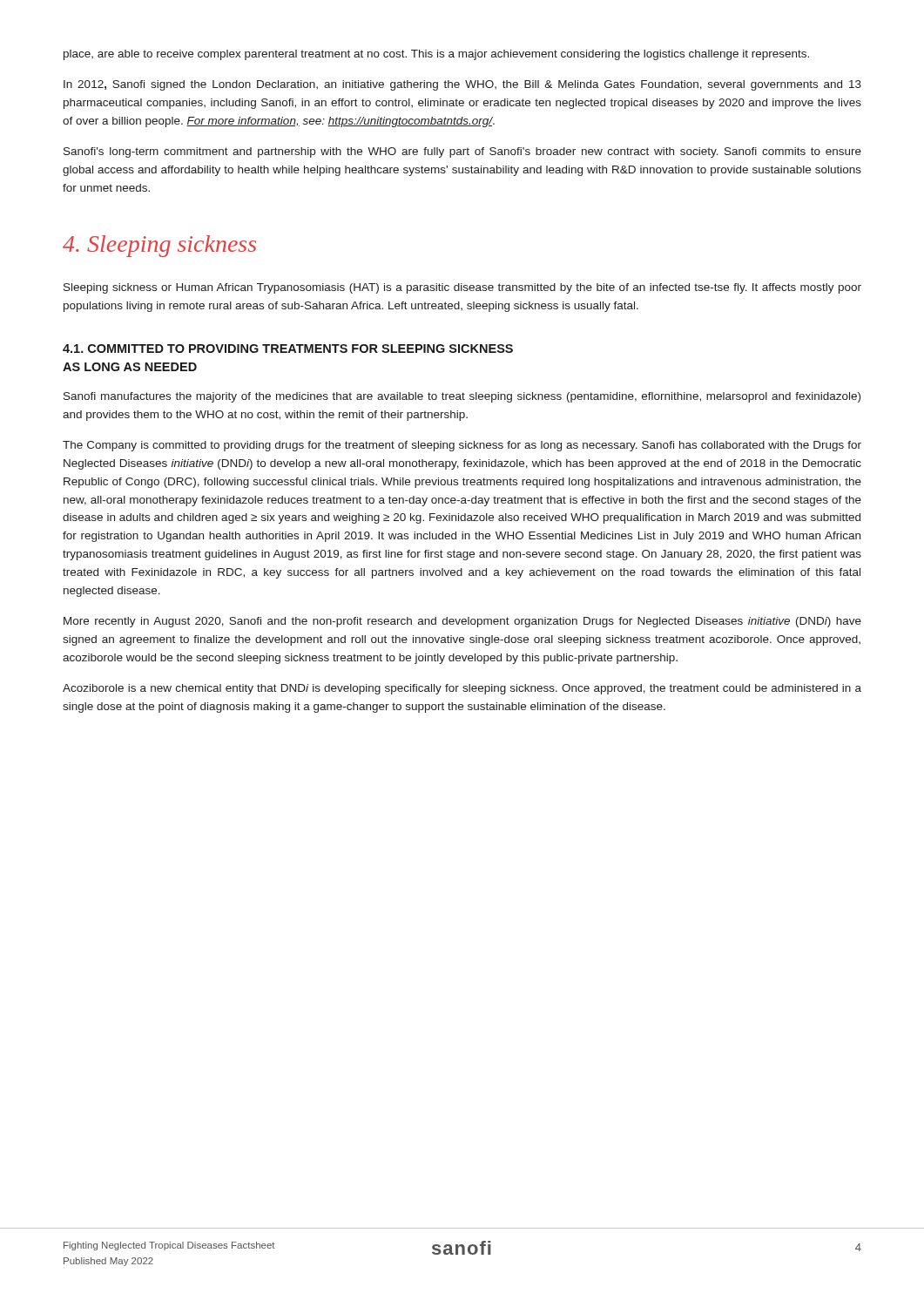This screenshot has width=924, height=1307.
Task: Locate the element starting "Acoziborole is a new chemical"
Action: pos(462,697)
